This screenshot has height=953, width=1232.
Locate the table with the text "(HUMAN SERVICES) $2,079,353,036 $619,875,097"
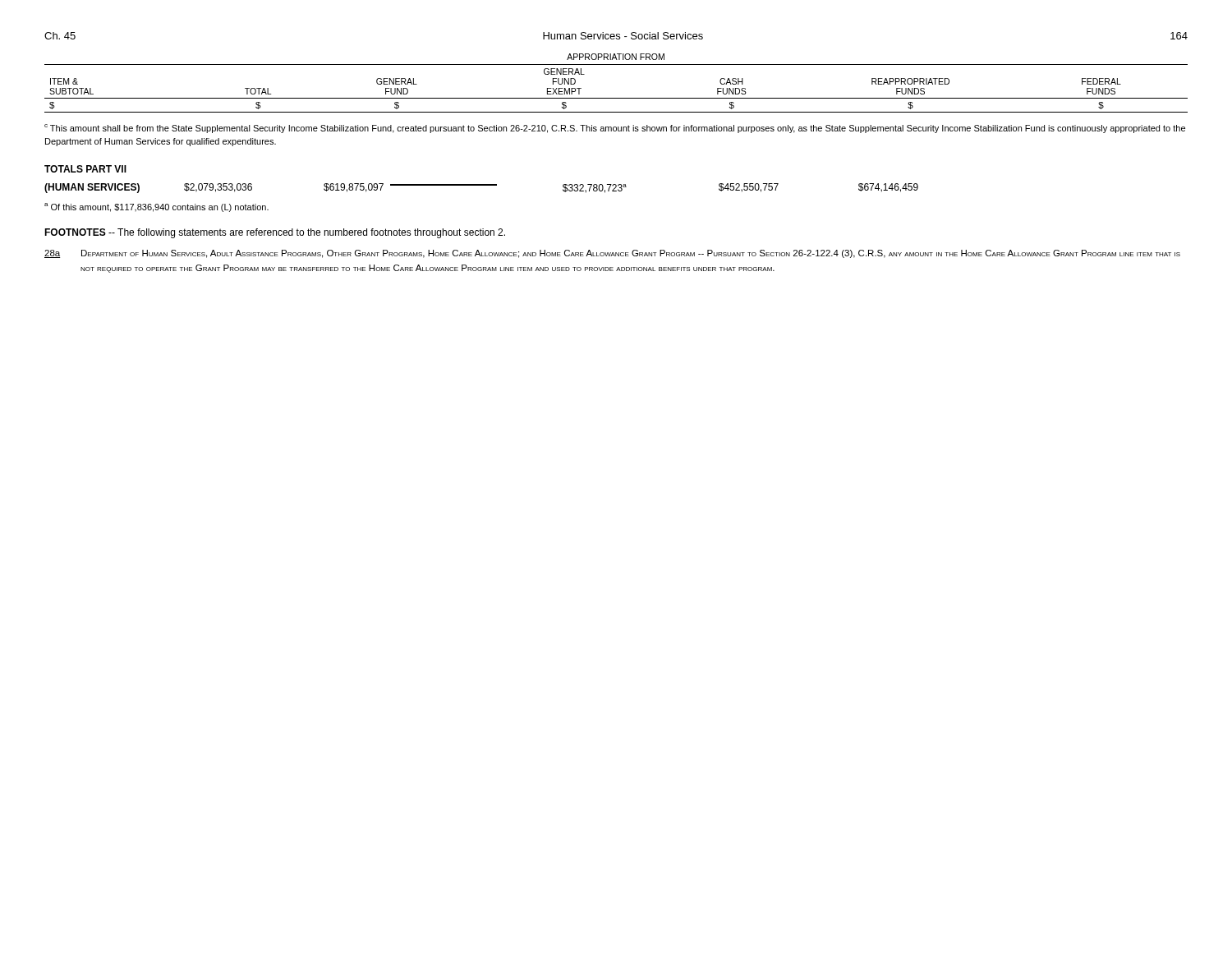point(616,187)
